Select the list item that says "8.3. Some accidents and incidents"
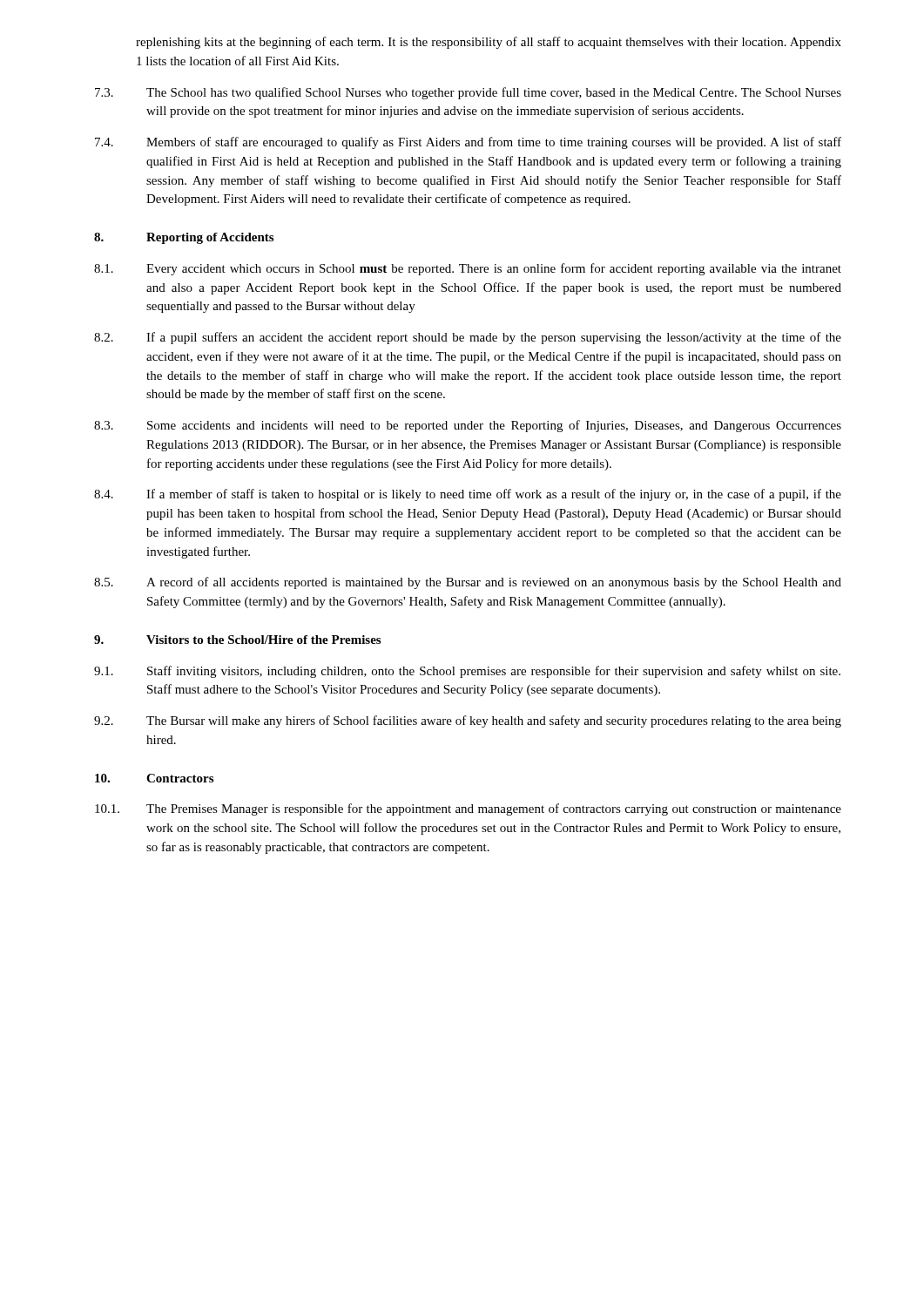The width and height of the screenshot is (924, 1307). click(x=468, y=445)
